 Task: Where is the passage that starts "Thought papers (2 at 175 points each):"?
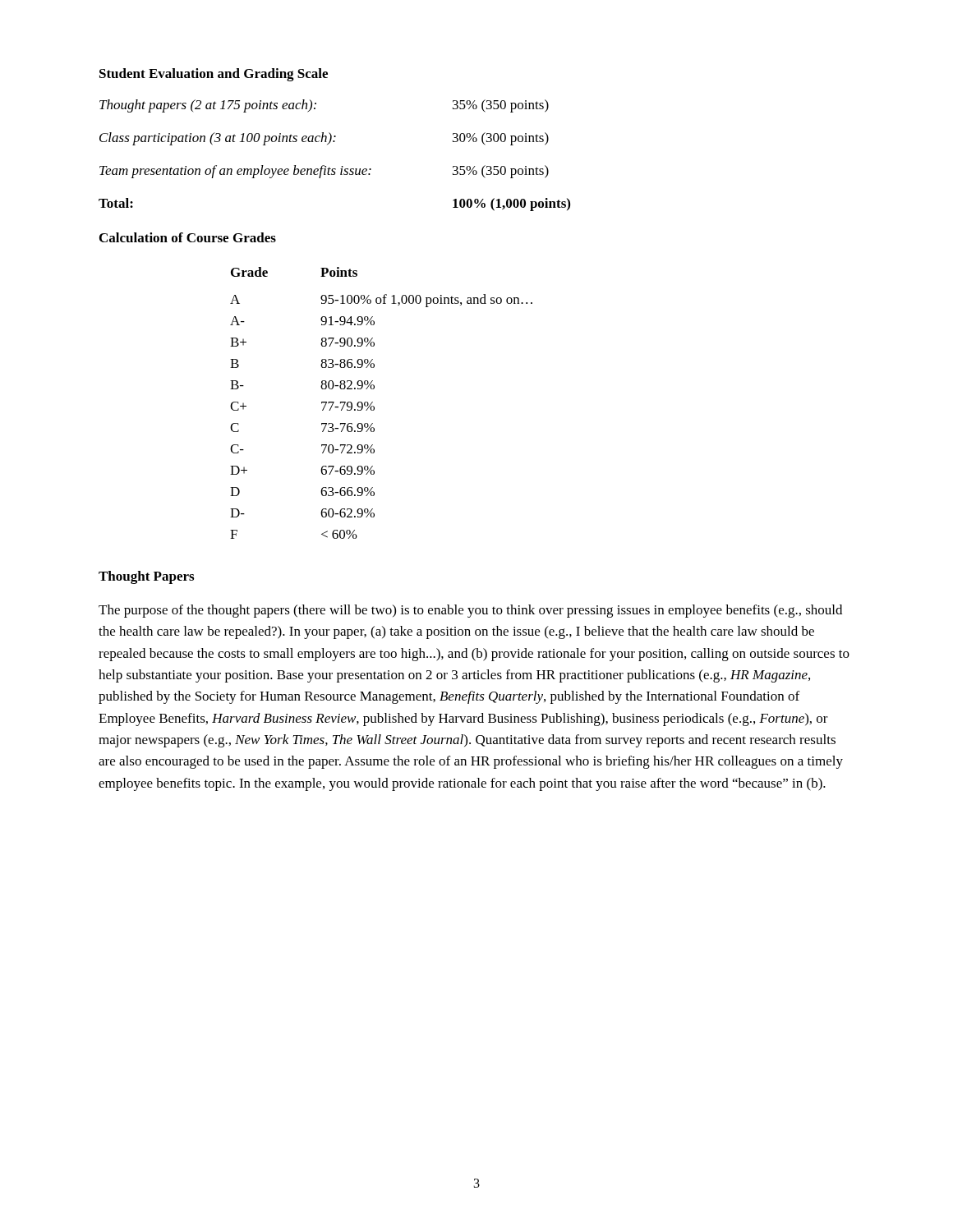click(324, 105)
